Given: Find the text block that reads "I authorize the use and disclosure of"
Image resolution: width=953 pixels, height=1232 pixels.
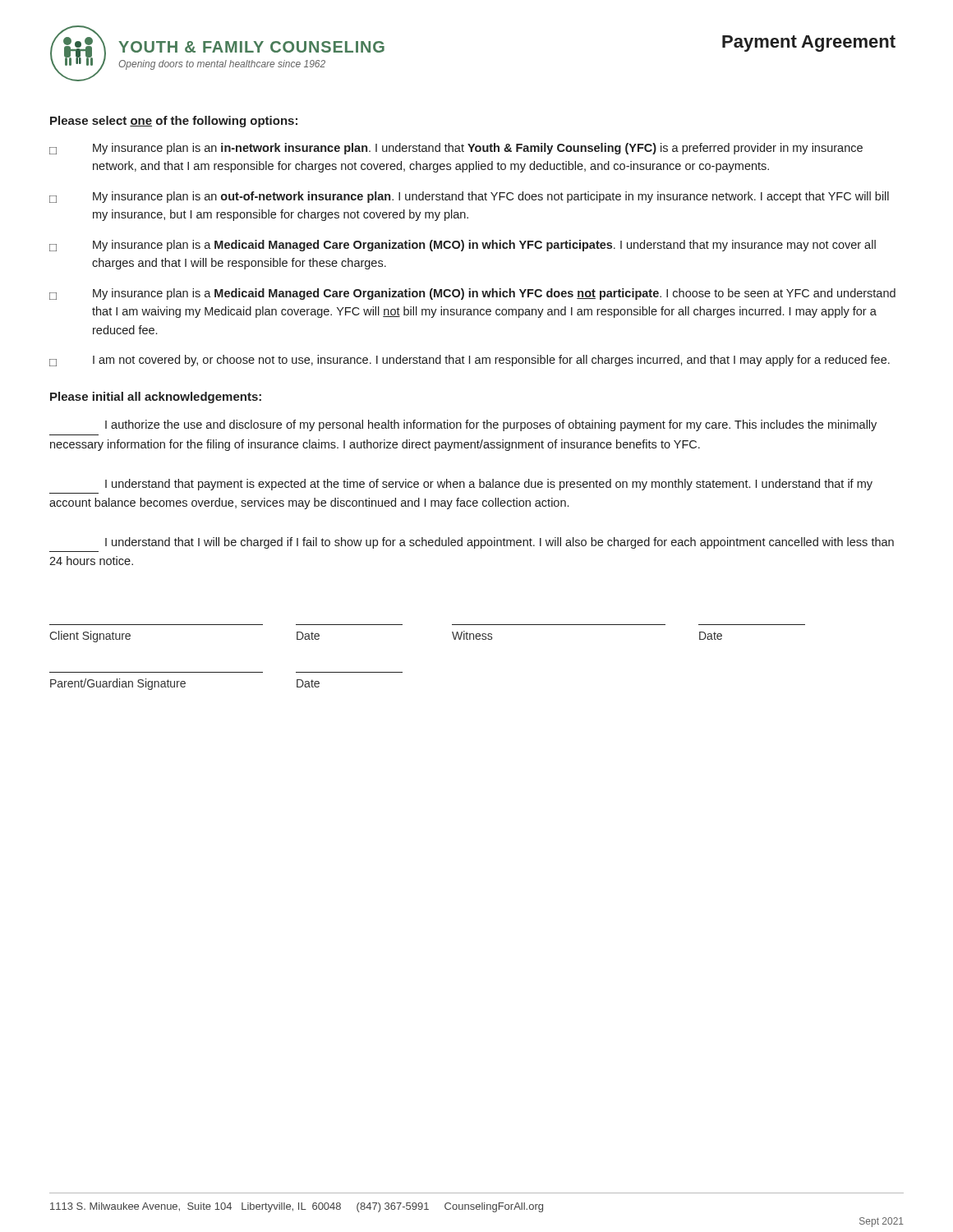Looking at the screenshot, I should coord(463,433).
